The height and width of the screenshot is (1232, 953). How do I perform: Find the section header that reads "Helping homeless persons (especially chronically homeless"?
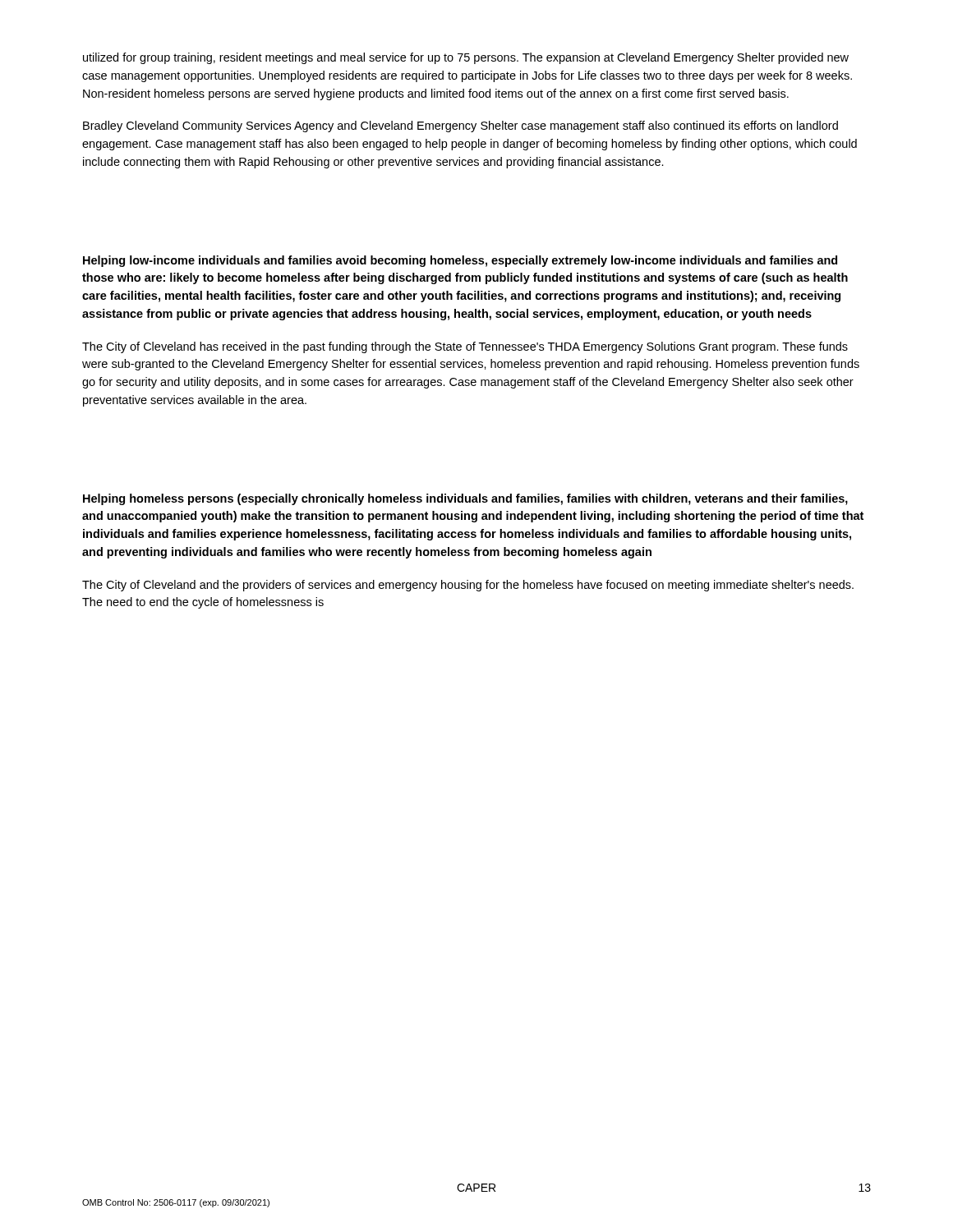(473, 525)
